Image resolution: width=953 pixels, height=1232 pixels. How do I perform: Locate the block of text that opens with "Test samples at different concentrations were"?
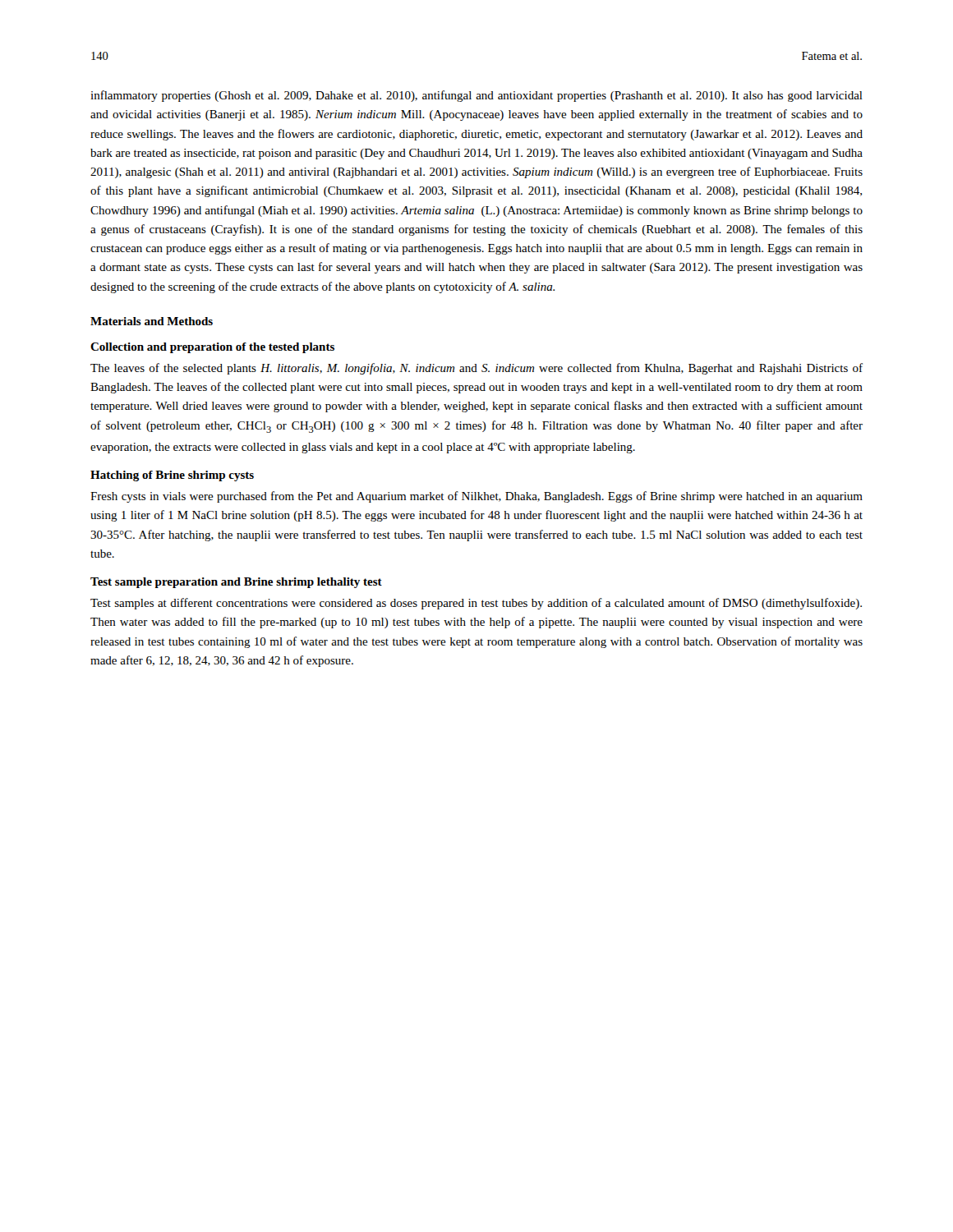point(476,632)
